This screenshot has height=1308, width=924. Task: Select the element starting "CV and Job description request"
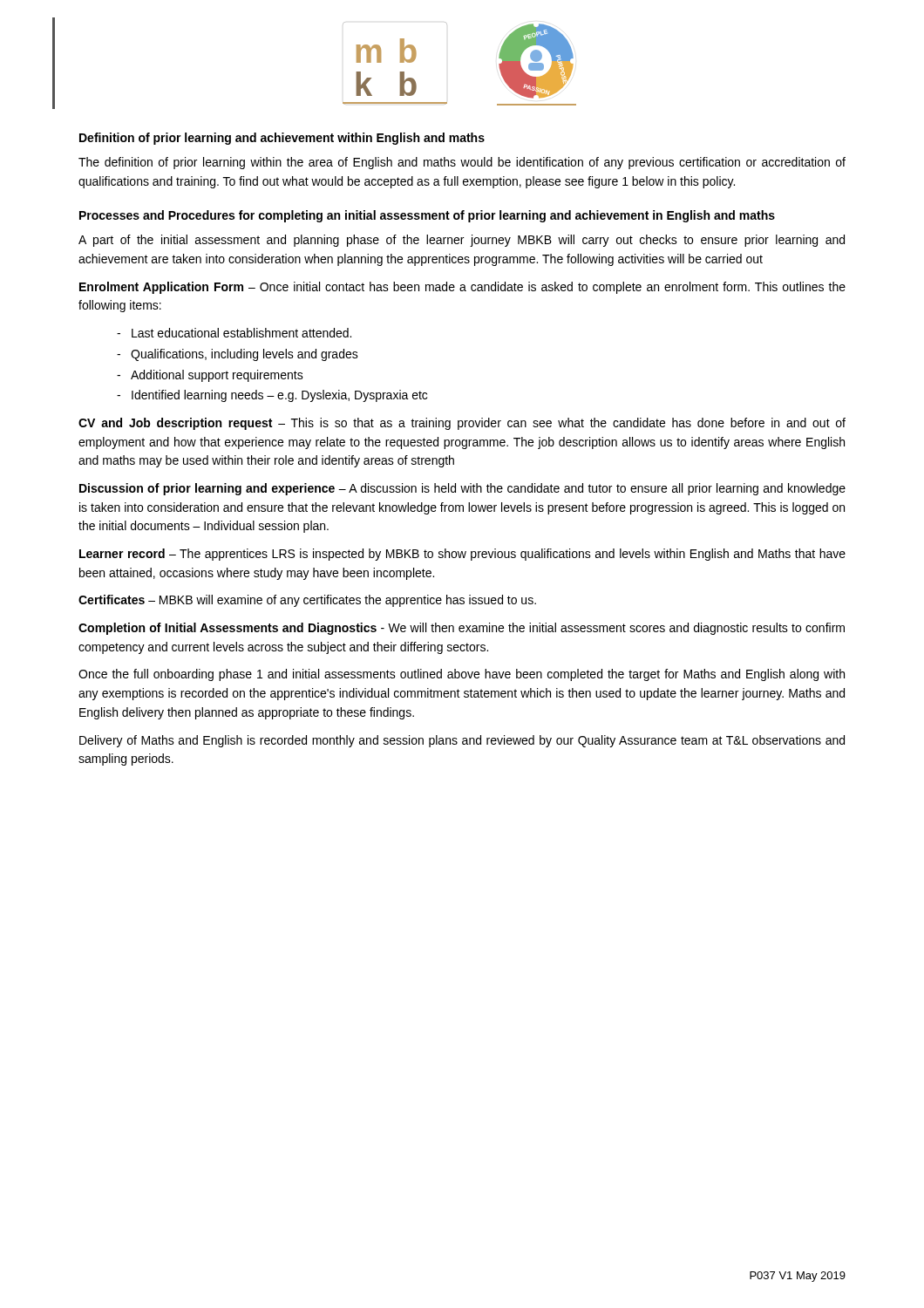(462, 442)
